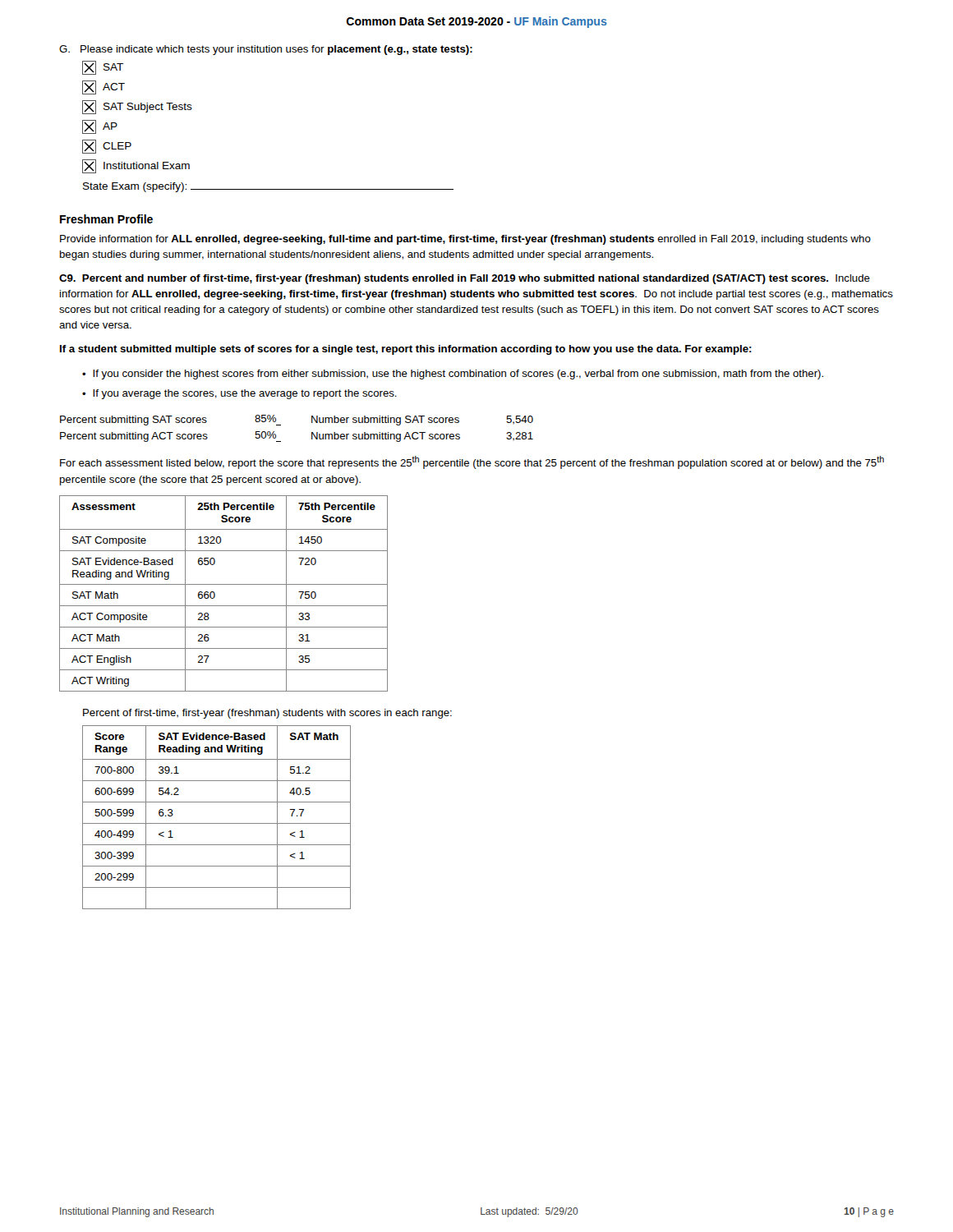Find the table that mentions "< 1"

point(488,817)
